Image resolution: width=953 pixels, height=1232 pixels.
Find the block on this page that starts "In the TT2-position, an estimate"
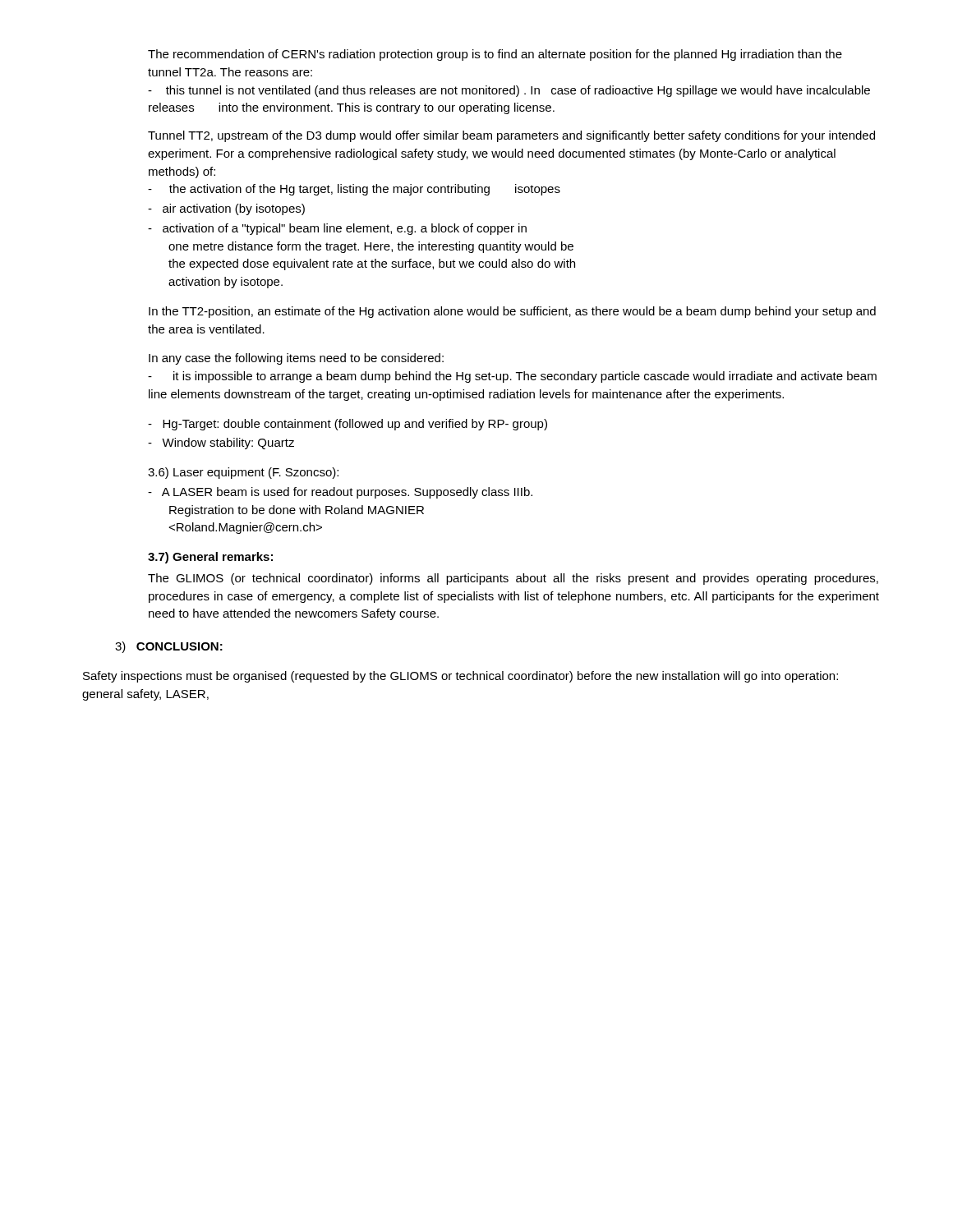[x=512, y=320]
